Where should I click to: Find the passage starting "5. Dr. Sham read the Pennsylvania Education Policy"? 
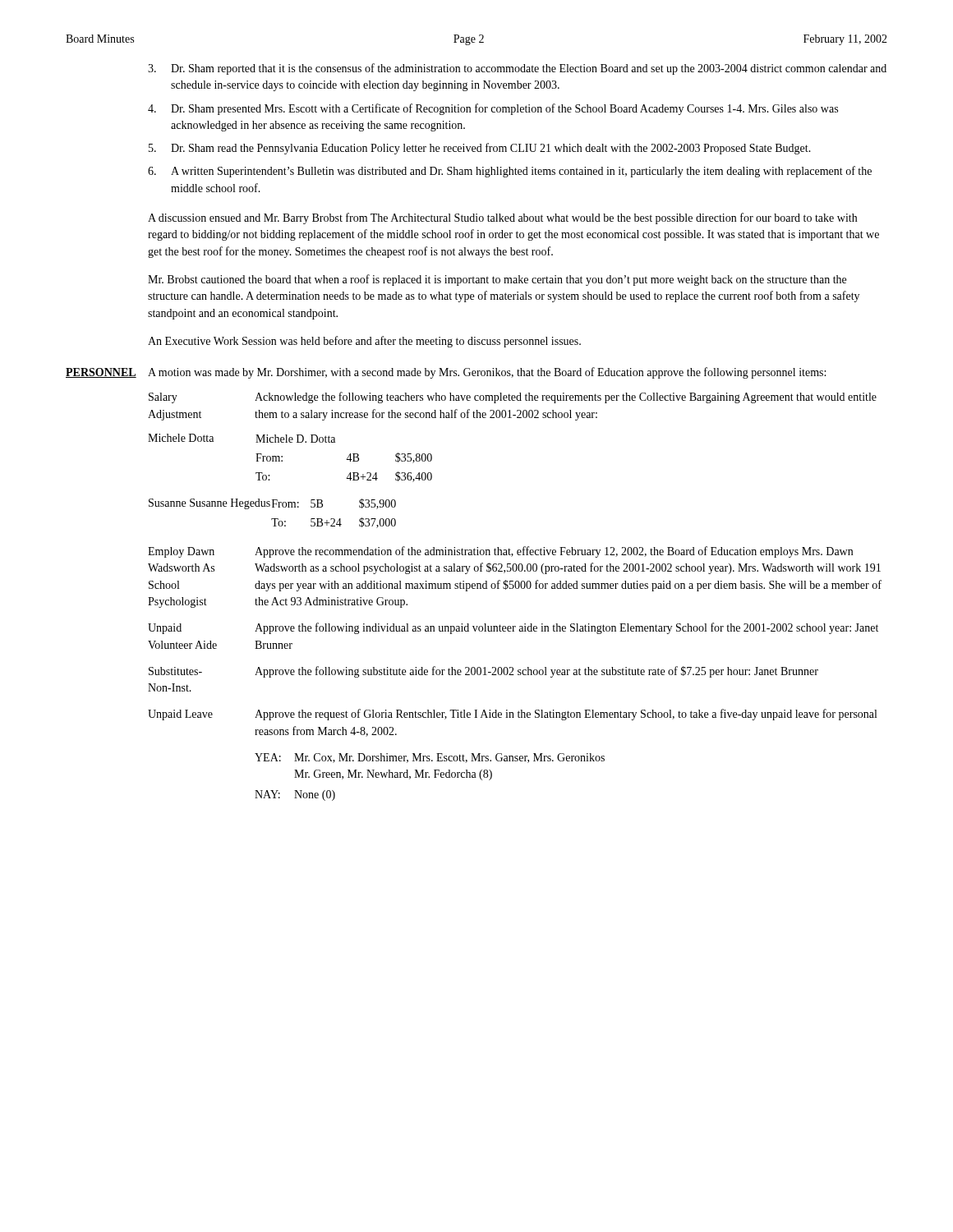(x=479, y=149)
